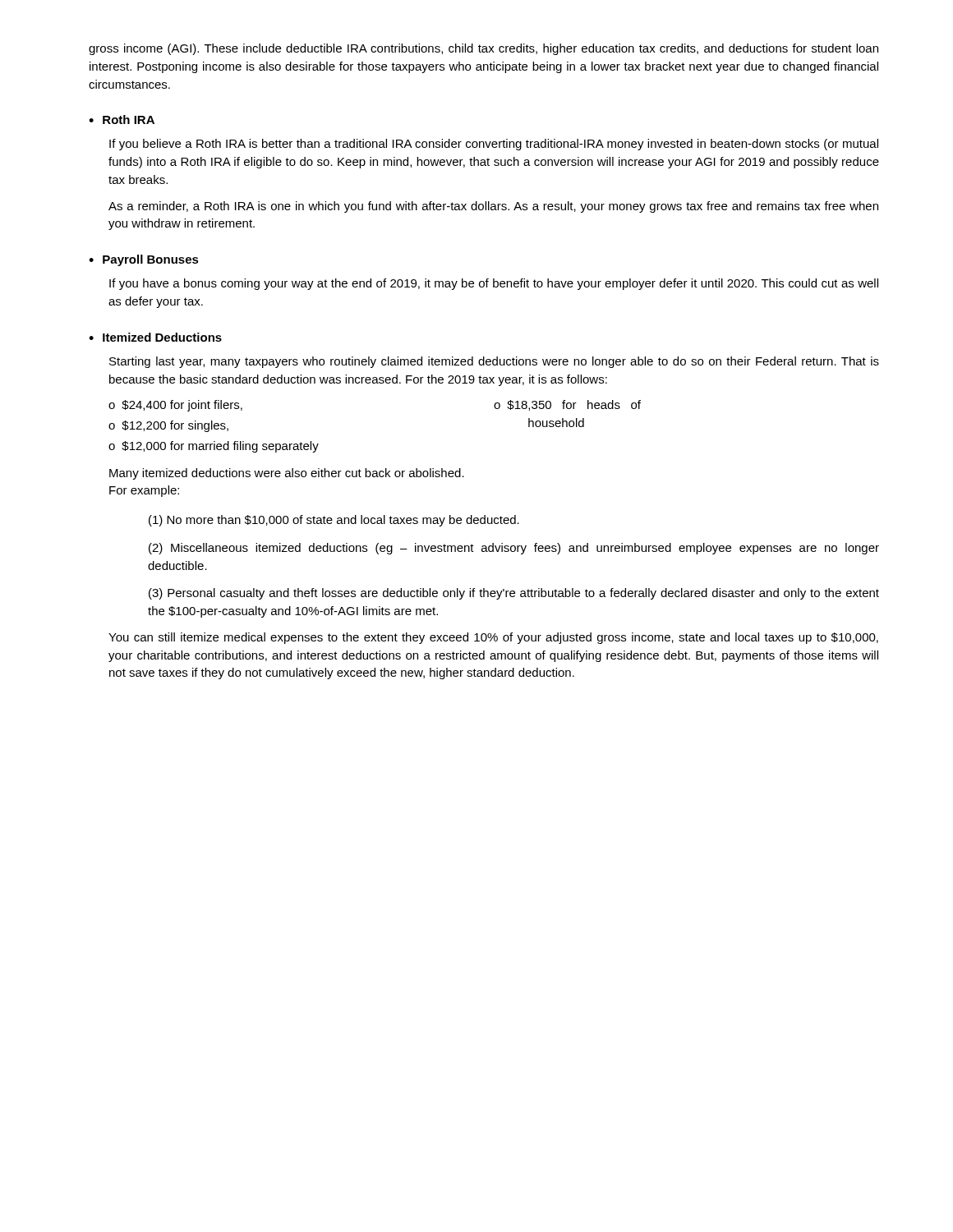Point to the element starting "If you have a bonus coming your"

(x=494, y=292)
